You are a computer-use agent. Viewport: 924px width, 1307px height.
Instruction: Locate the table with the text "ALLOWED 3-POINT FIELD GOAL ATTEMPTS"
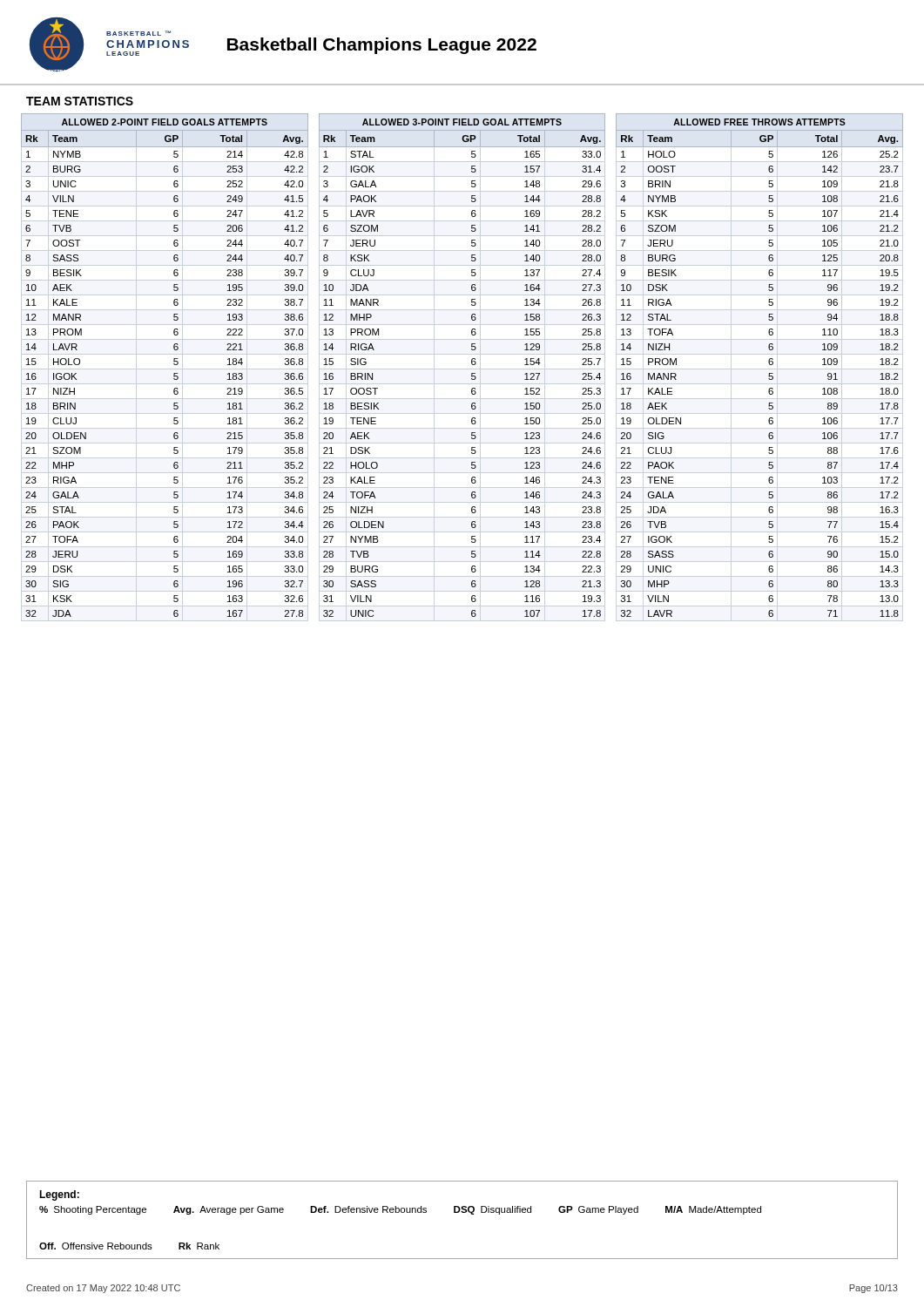pyautogui.click(x=462, y=367)
